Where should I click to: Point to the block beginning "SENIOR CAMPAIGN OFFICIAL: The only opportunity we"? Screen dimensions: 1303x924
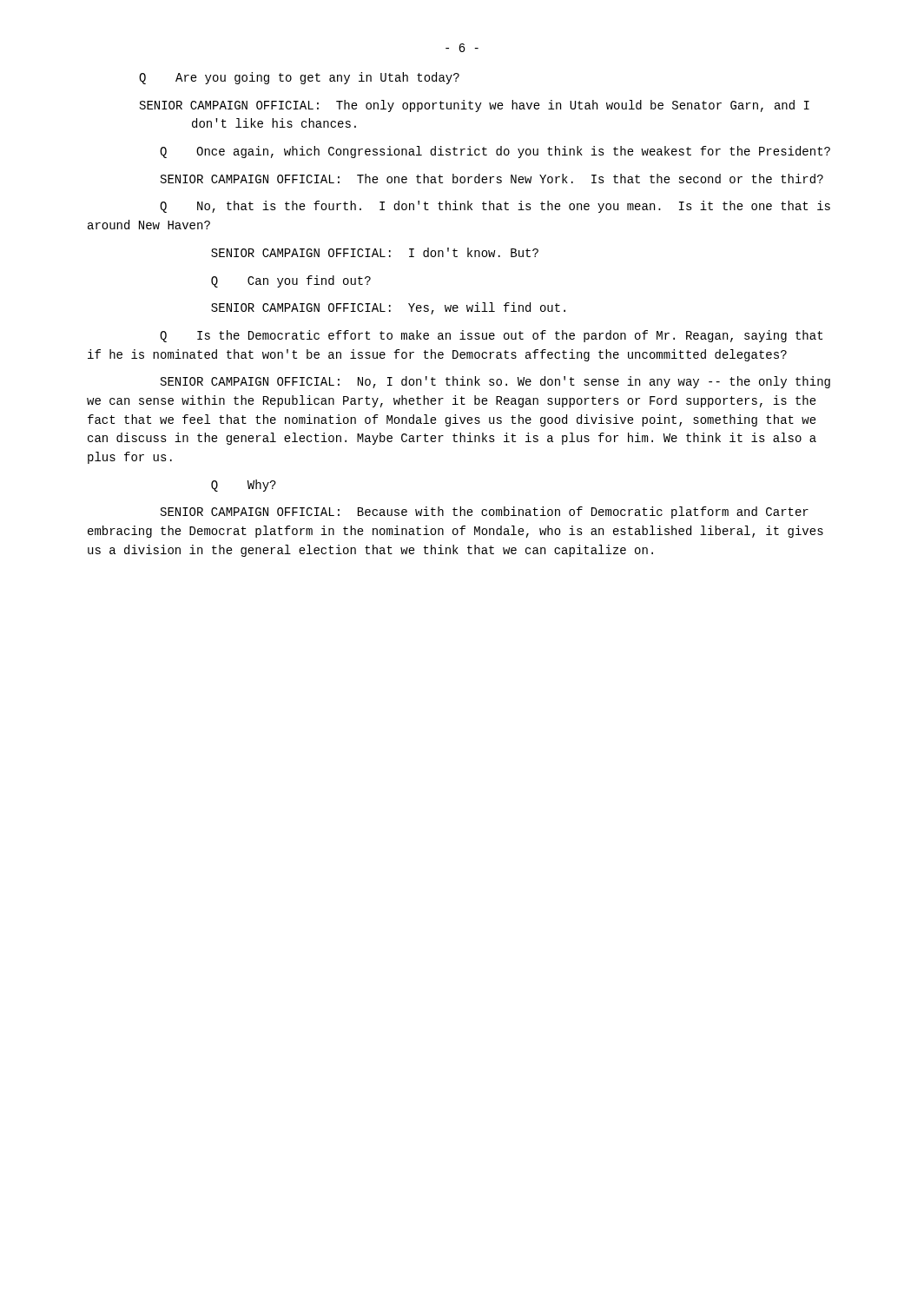[x=475, y=115]
